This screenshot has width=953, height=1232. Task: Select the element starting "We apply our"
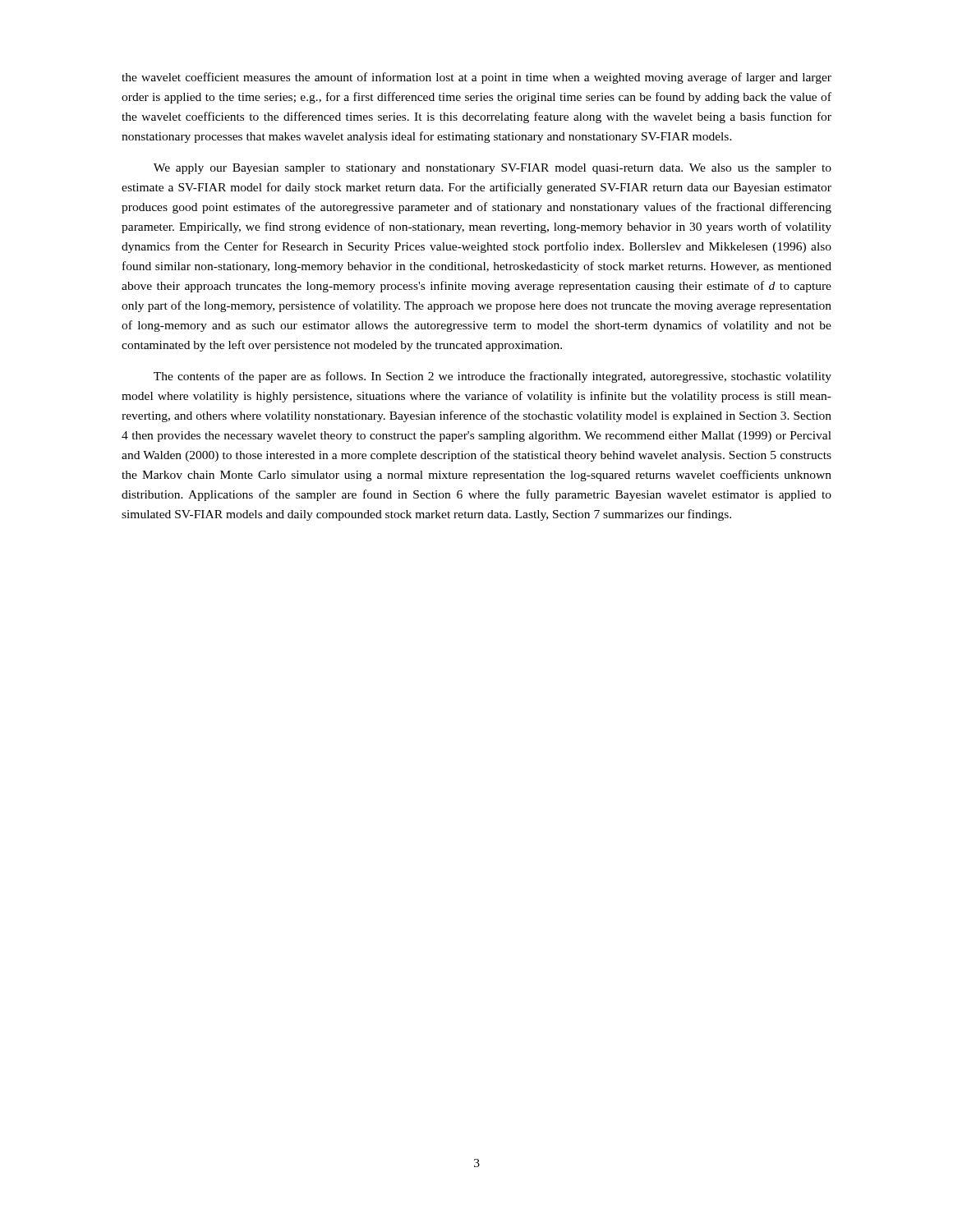(x=476, y=256)
